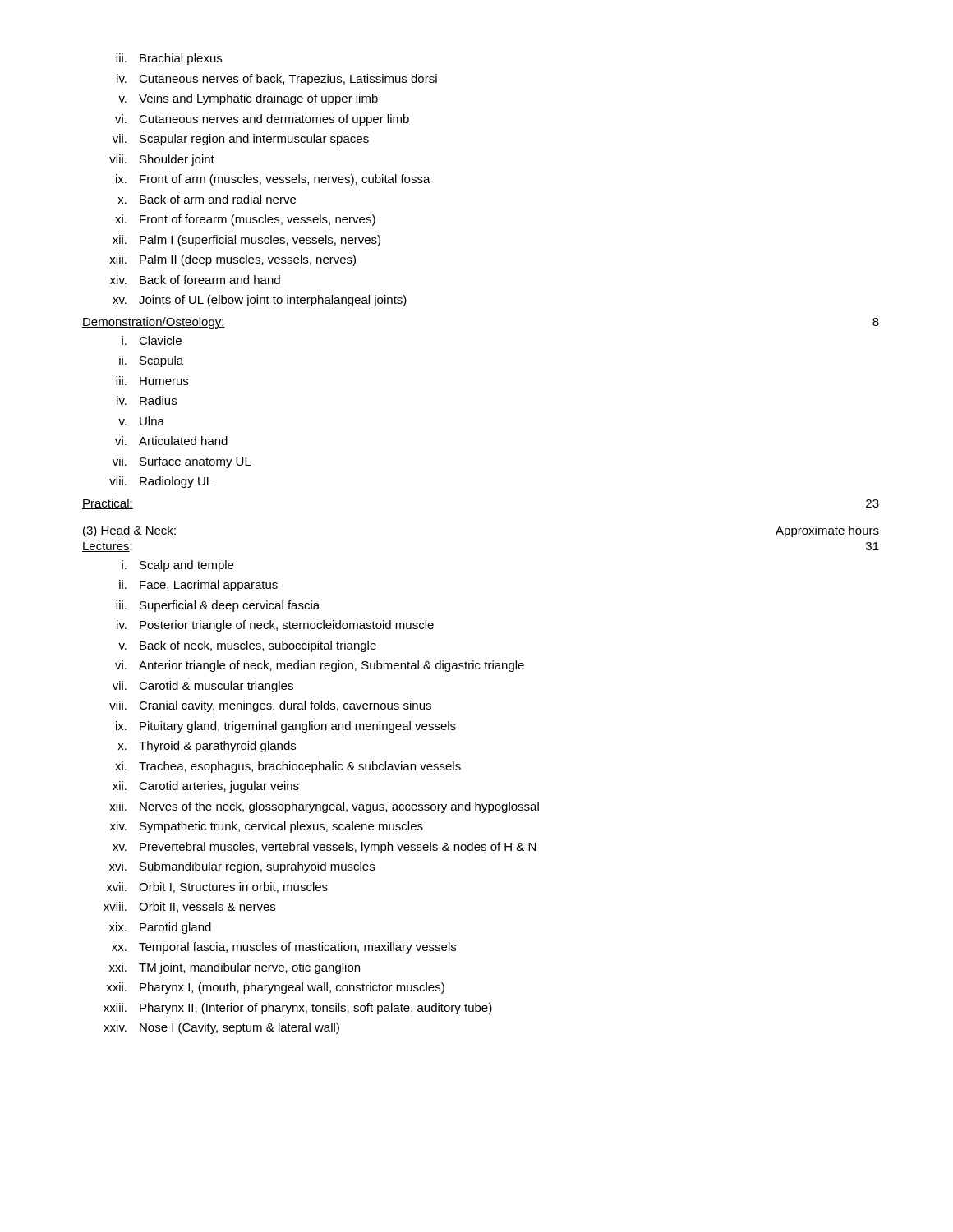Where does it say "iv. Radius"?
The height and width of the screenshot is (1232, 953).
(x=147, y=400)
